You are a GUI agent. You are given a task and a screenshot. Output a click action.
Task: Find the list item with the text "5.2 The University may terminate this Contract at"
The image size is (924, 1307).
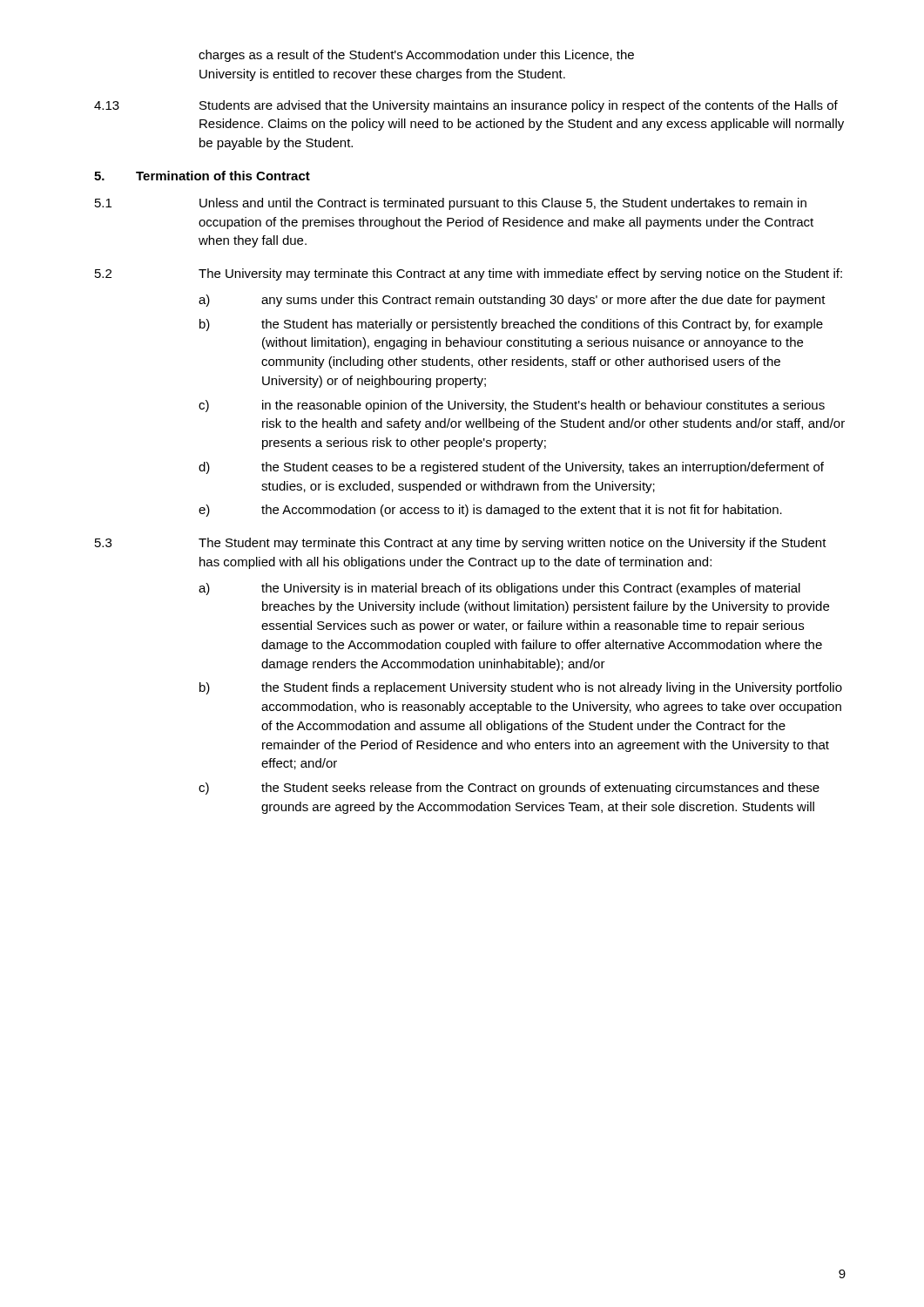(x=470, y=273)
